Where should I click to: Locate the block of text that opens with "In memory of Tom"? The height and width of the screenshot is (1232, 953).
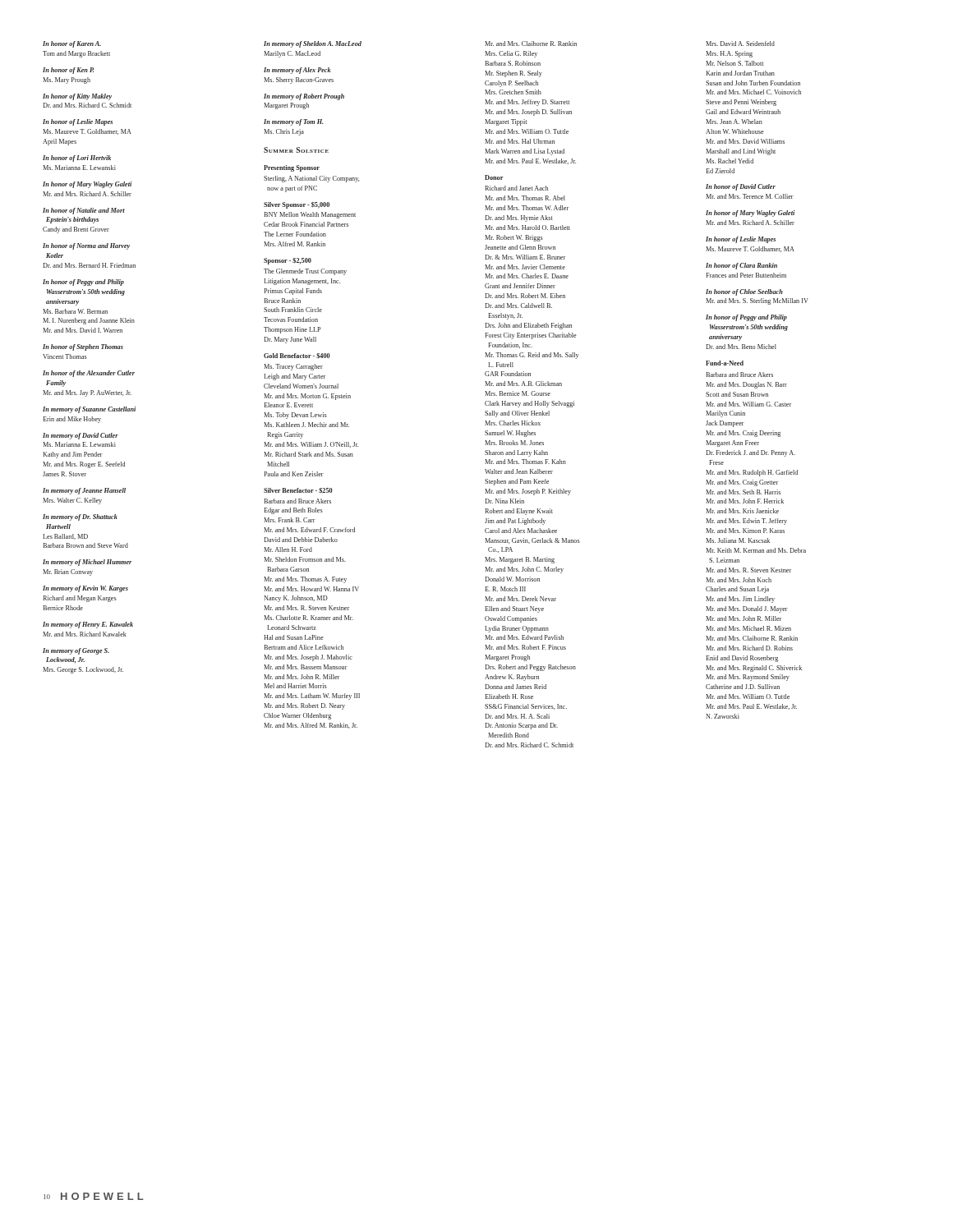coord(294,122)
